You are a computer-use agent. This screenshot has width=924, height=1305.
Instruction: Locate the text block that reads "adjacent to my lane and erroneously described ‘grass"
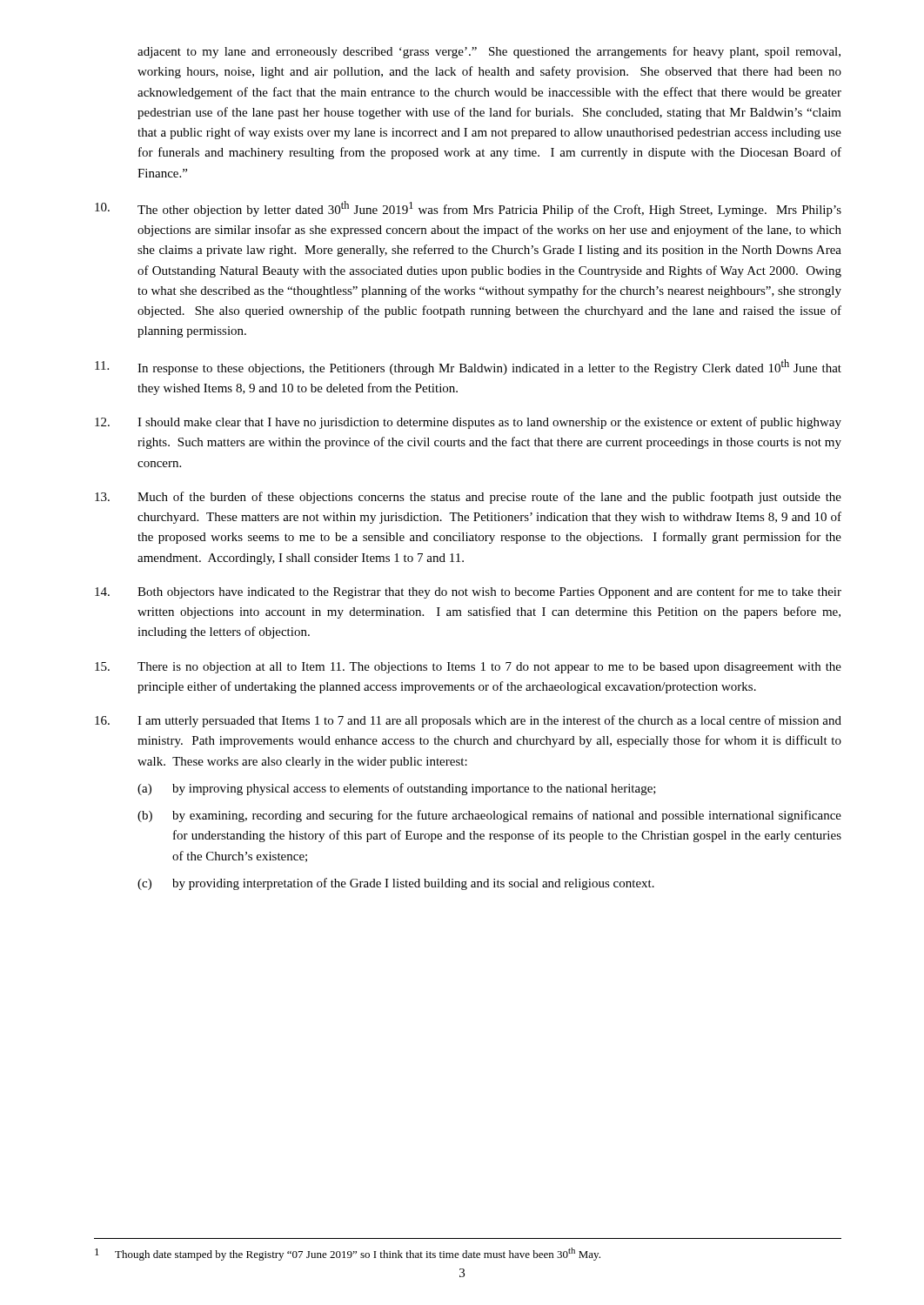pos(489,112)
